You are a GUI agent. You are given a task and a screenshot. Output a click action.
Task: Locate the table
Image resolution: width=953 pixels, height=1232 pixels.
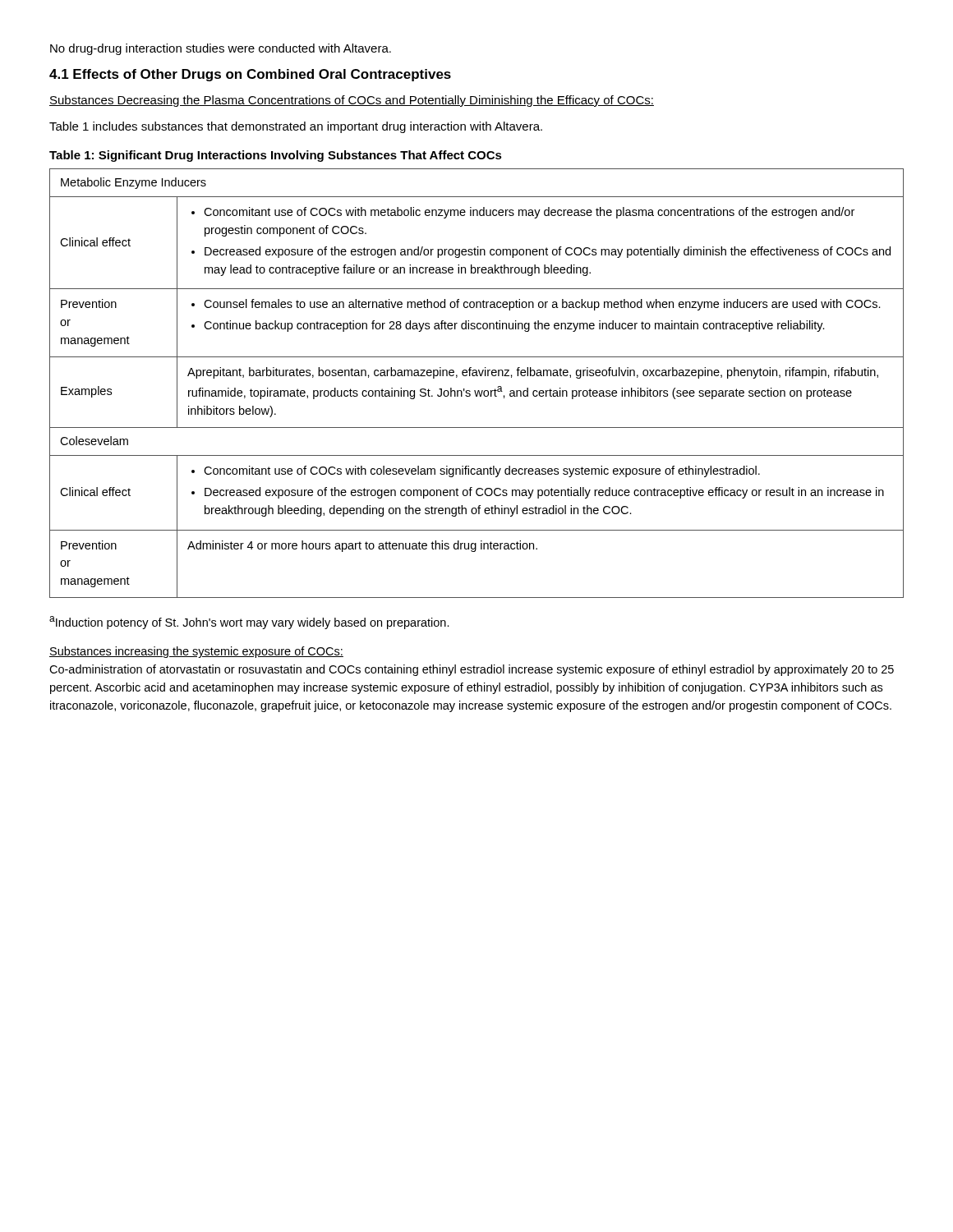point(476,383)
